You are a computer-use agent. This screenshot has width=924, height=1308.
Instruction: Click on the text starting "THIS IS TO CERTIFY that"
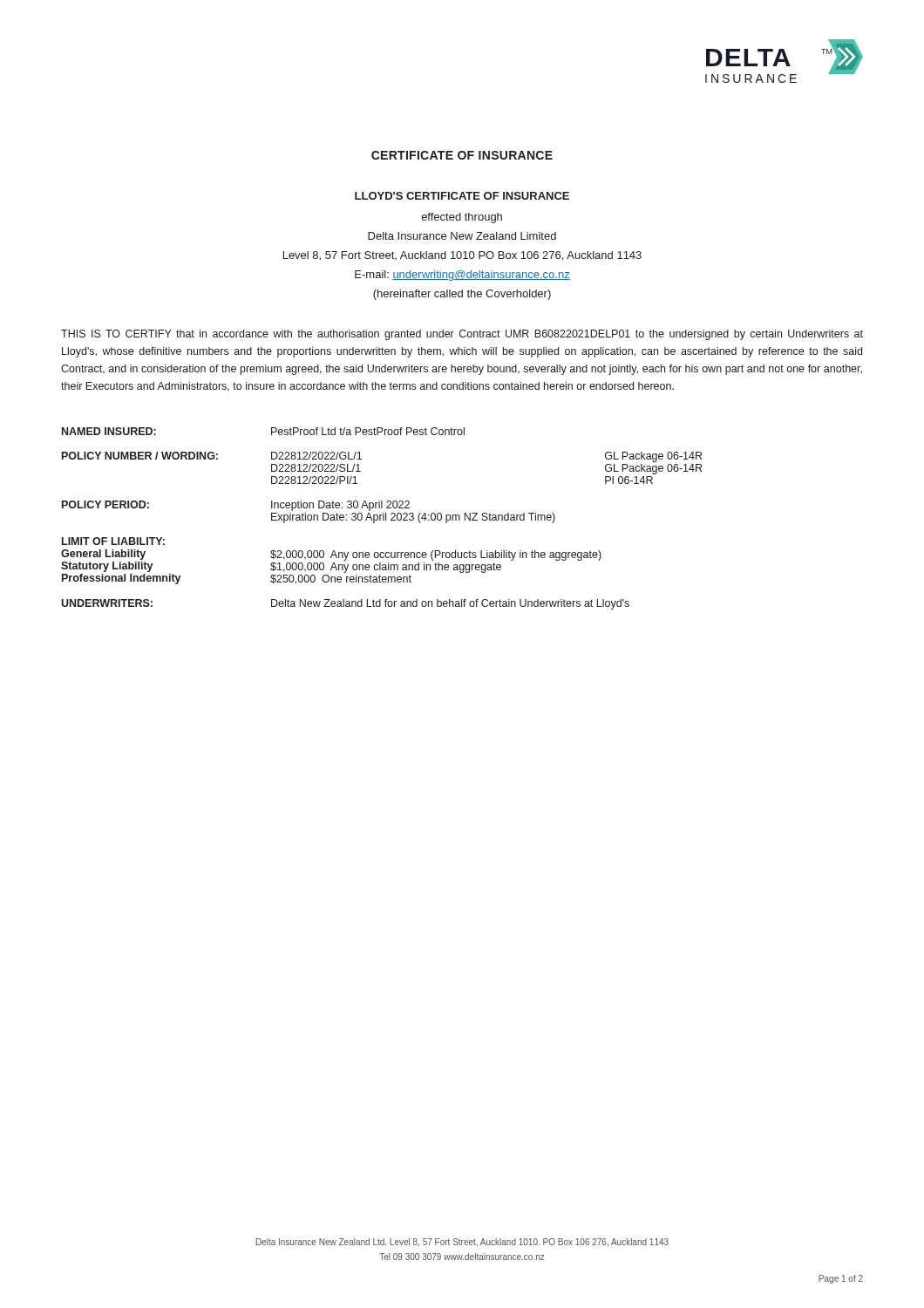pyautogui.click(x=462, y=360)
